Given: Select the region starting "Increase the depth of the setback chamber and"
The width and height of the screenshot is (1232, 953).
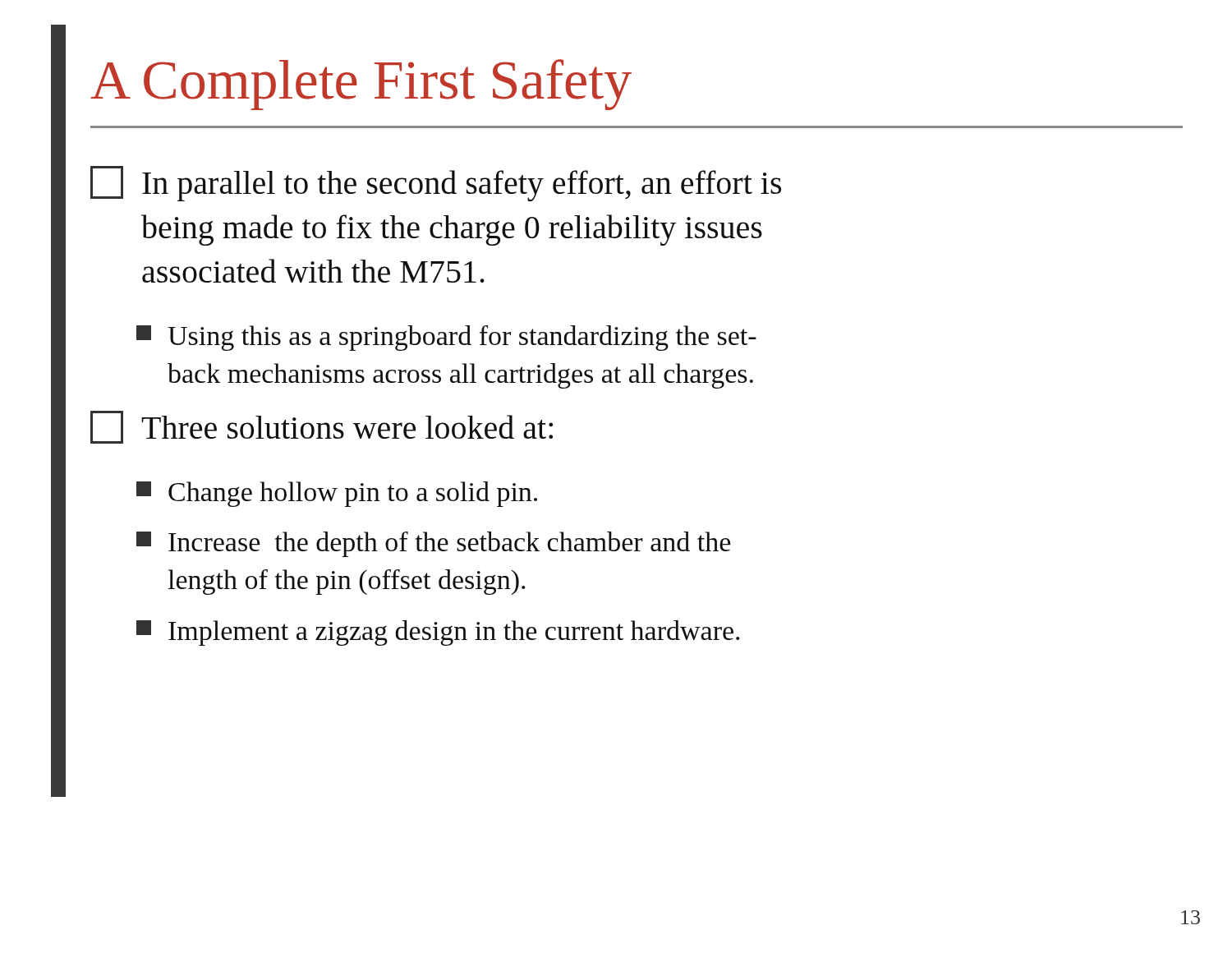Looking at the screenshot, I should click(434, 561).
